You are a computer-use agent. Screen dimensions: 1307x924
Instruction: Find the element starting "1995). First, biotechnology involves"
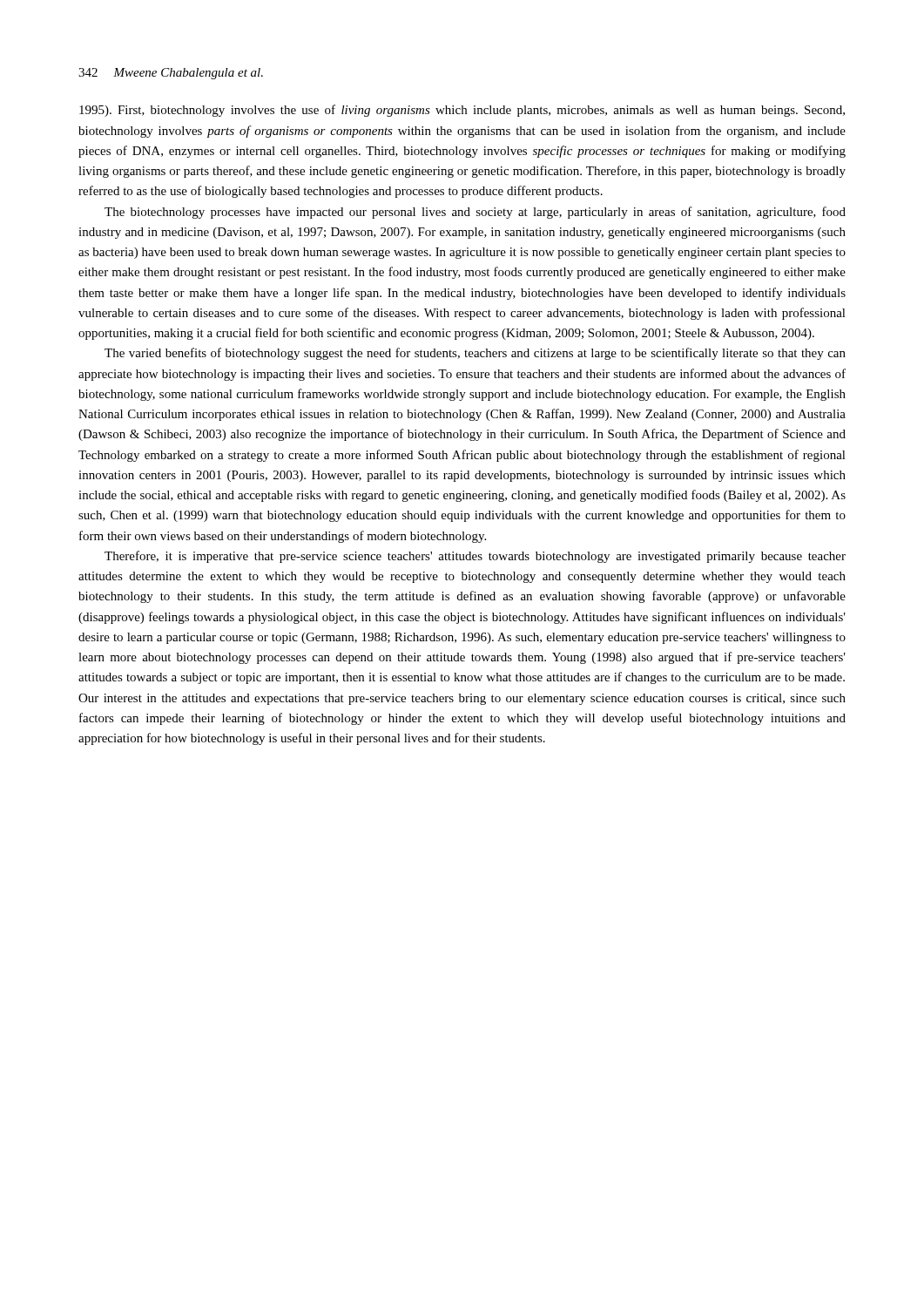point(462,151)
